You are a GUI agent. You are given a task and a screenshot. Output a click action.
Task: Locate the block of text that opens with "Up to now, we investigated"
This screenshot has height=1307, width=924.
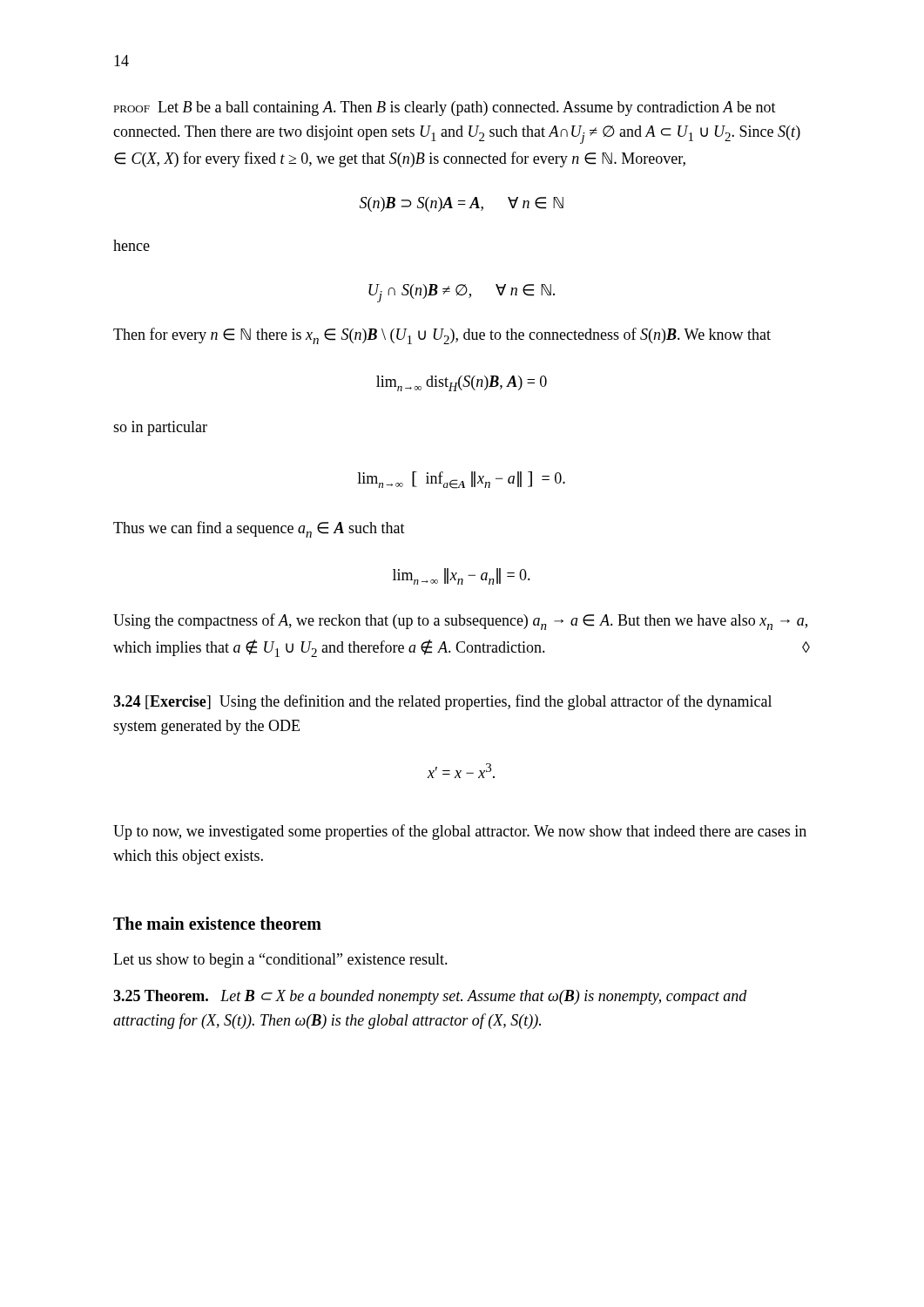(460, 844)
